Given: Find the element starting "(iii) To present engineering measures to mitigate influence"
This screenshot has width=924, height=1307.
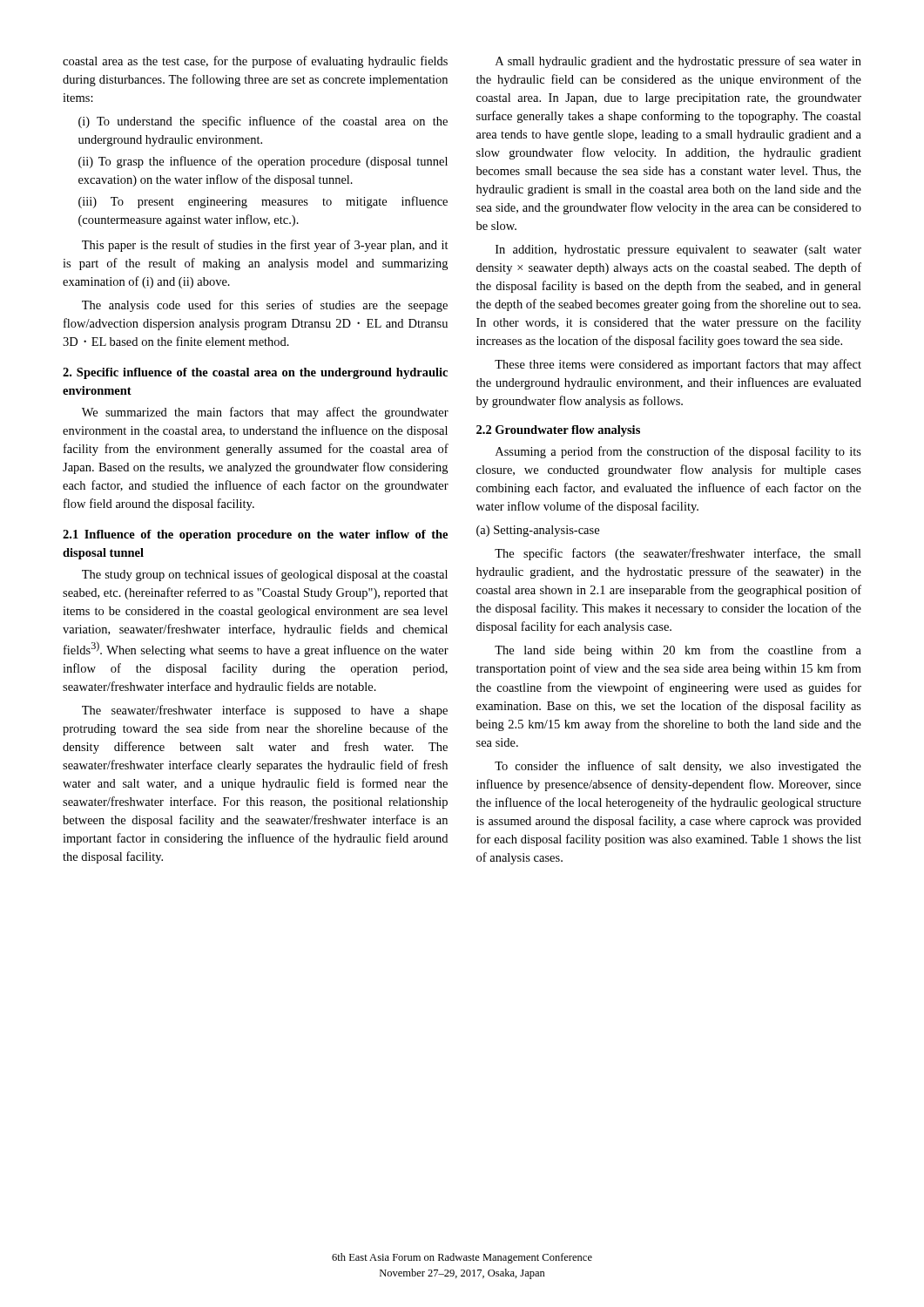Looking at the screenshot, I should click(263, 210).
